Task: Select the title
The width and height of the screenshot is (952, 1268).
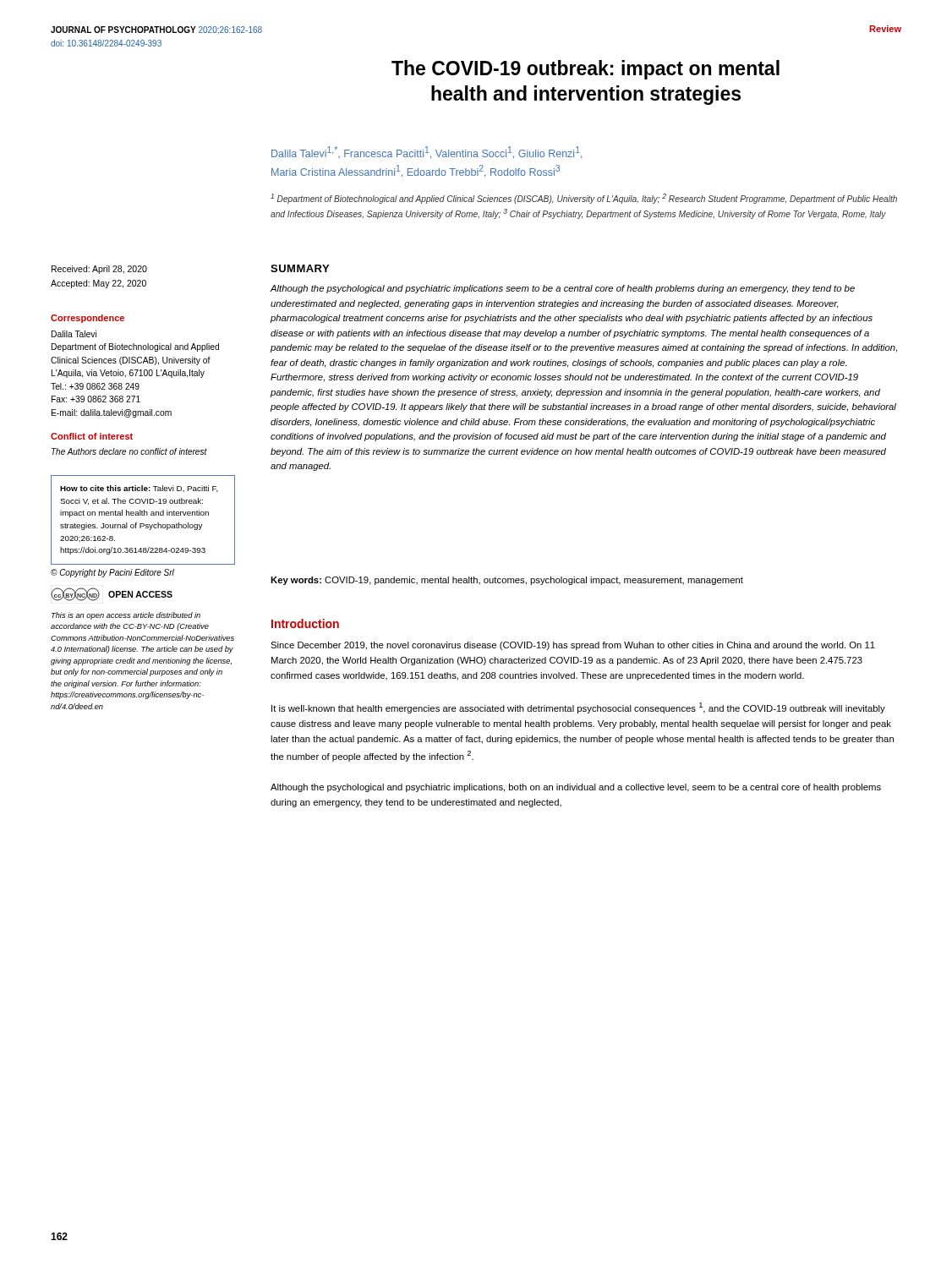Action: click(586, 81)
